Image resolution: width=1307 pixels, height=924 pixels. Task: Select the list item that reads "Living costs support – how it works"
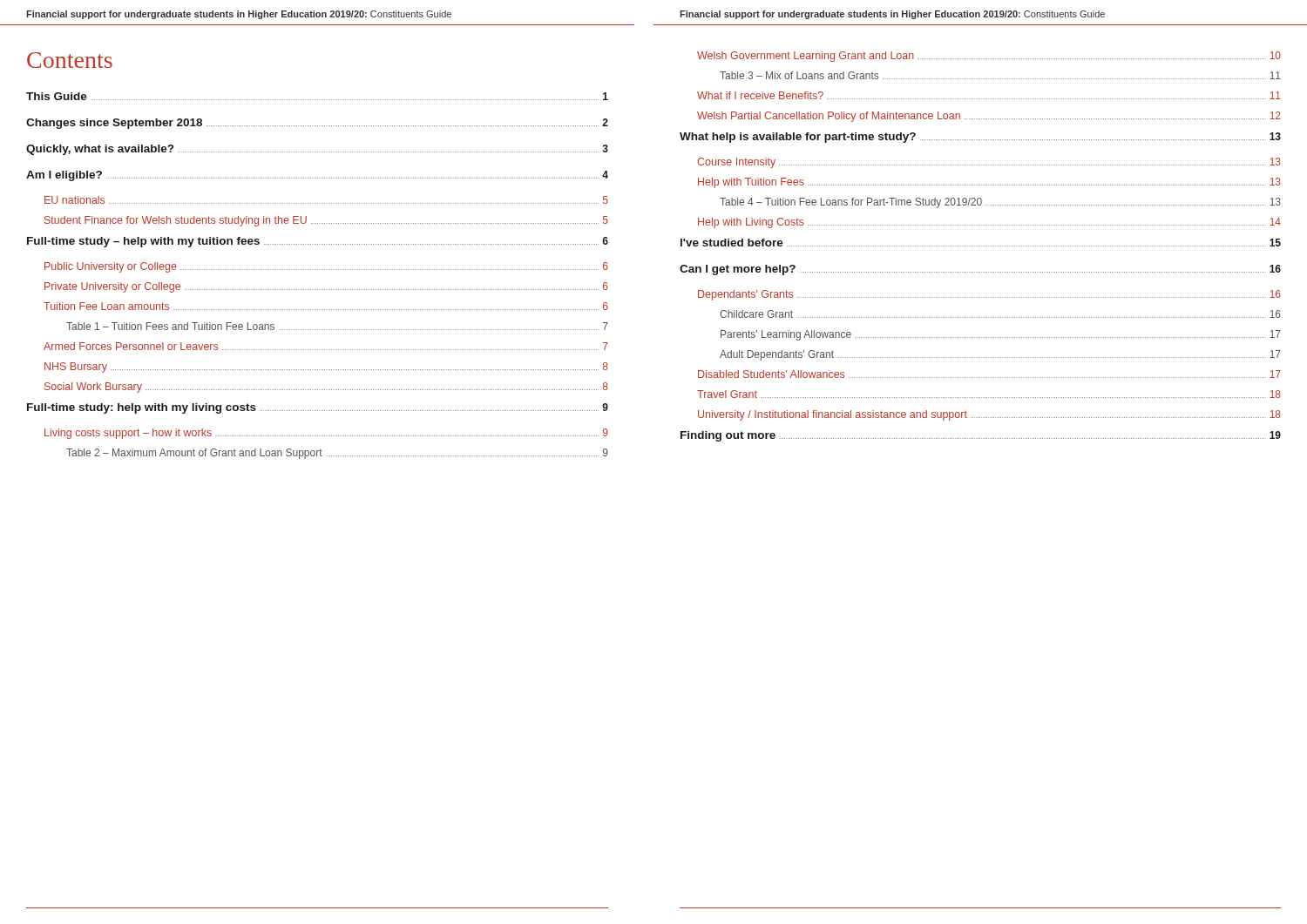[326, 433]
